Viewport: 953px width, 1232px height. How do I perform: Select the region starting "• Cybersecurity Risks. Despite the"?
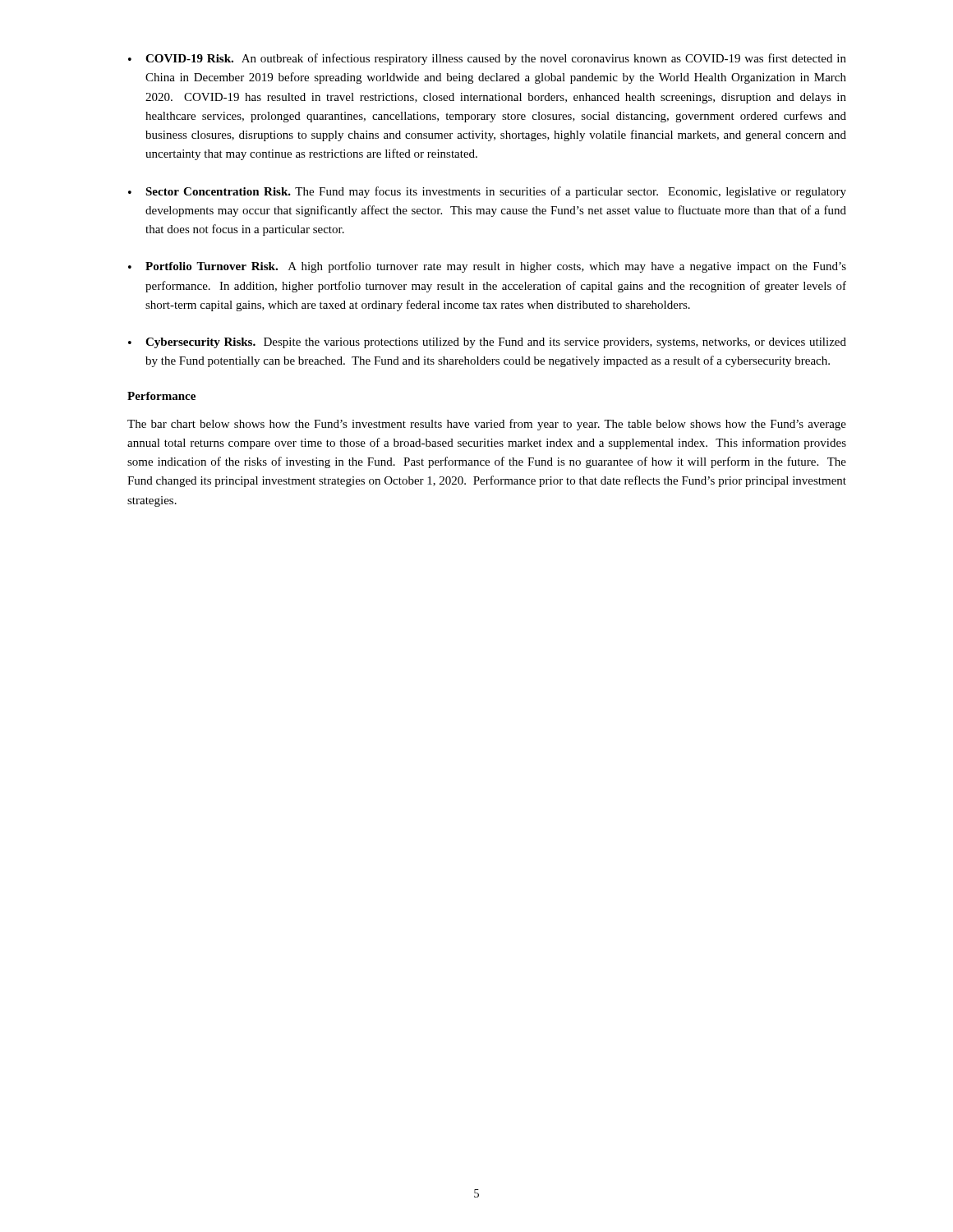click(487, 352)
